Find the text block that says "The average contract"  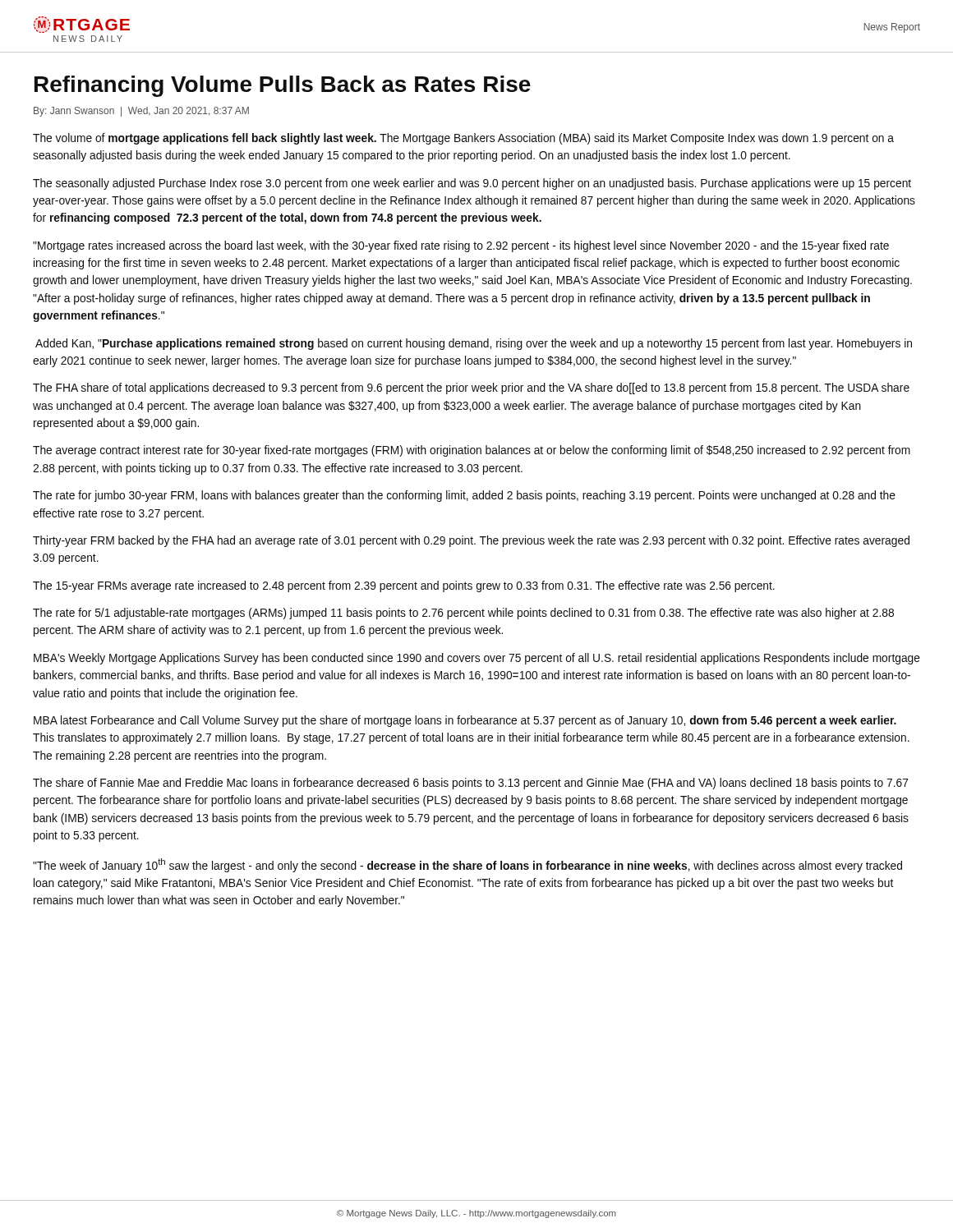(472, 460)
